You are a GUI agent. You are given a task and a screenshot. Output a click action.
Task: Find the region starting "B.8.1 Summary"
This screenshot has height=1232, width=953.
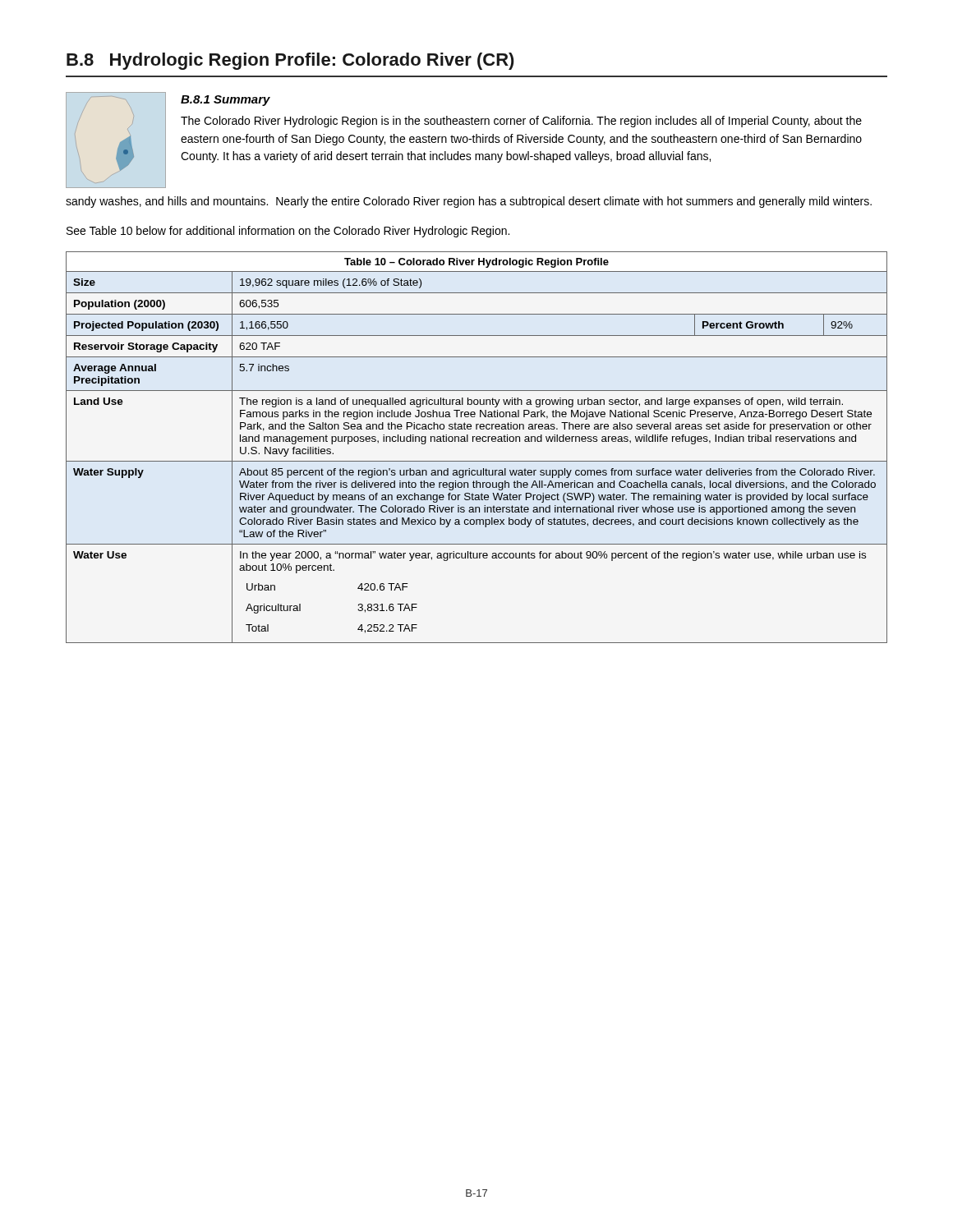(225, 99)
